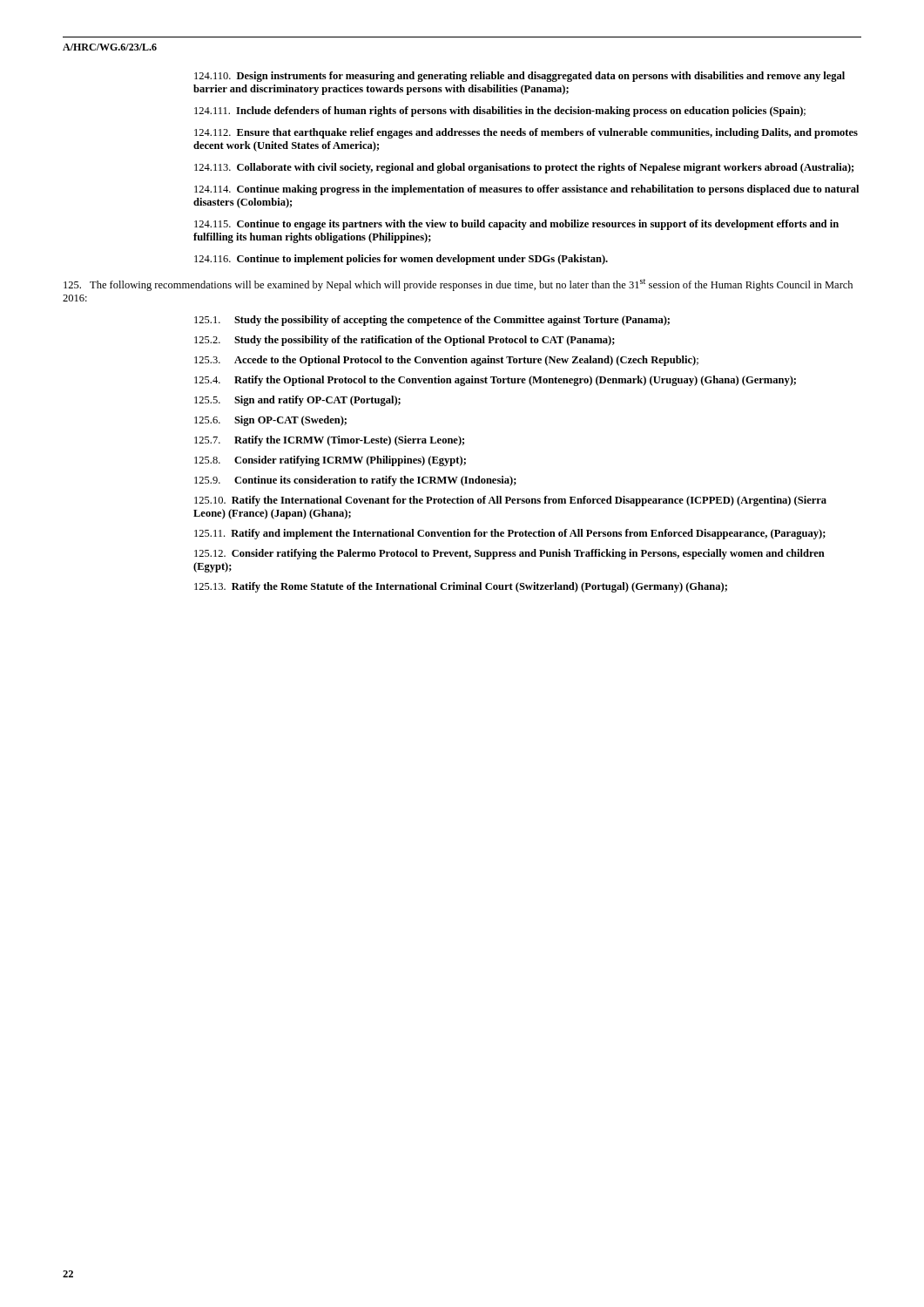Navigate to the element starting "125.3. Accede to the Optional Protocol"
Image resolution: width=924 pixels, height=1307 pixels.
coord(446,360)
